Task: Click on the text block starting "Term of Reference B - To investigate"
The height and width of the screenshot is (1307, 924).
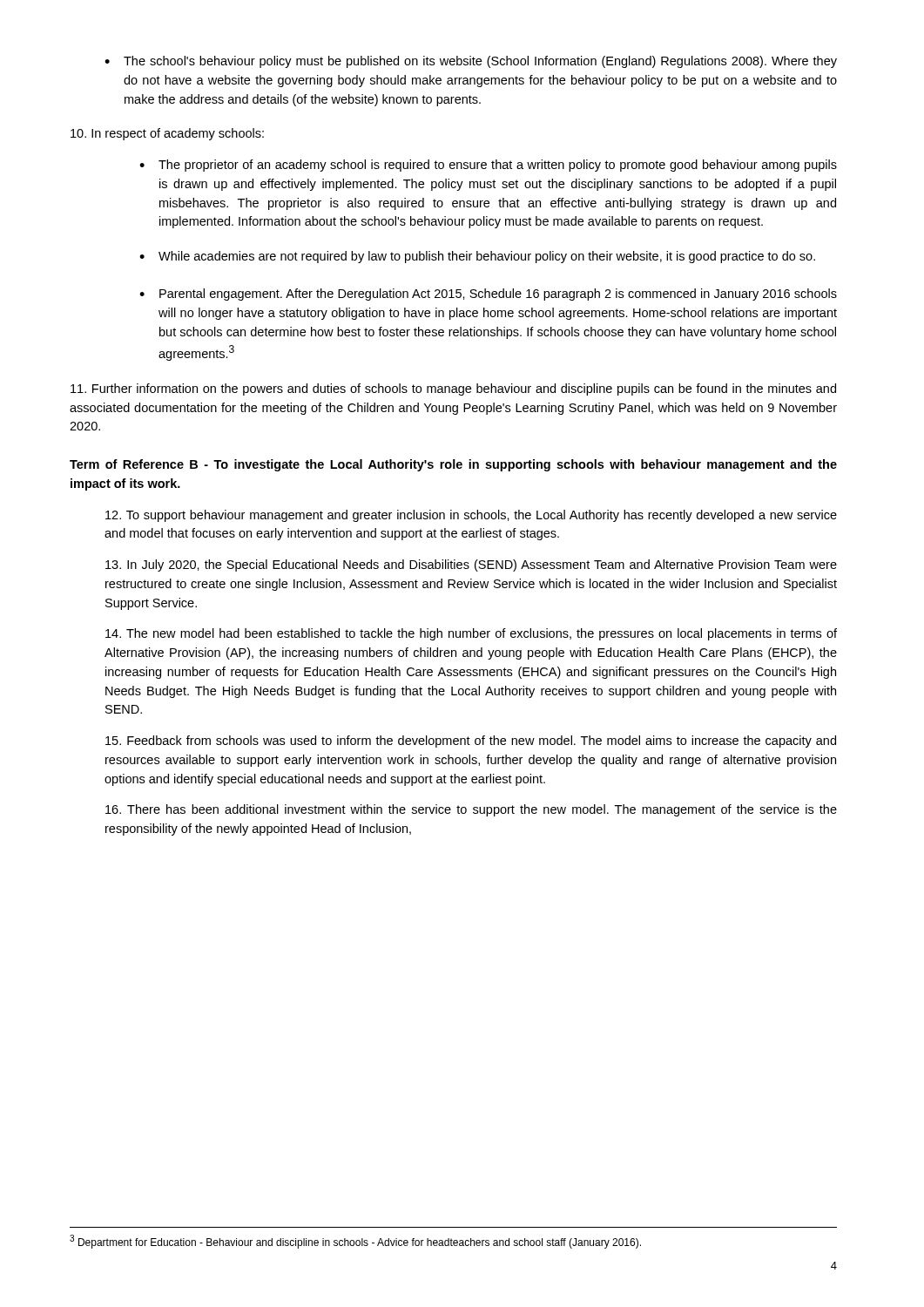Action: [x=453, y=474]
